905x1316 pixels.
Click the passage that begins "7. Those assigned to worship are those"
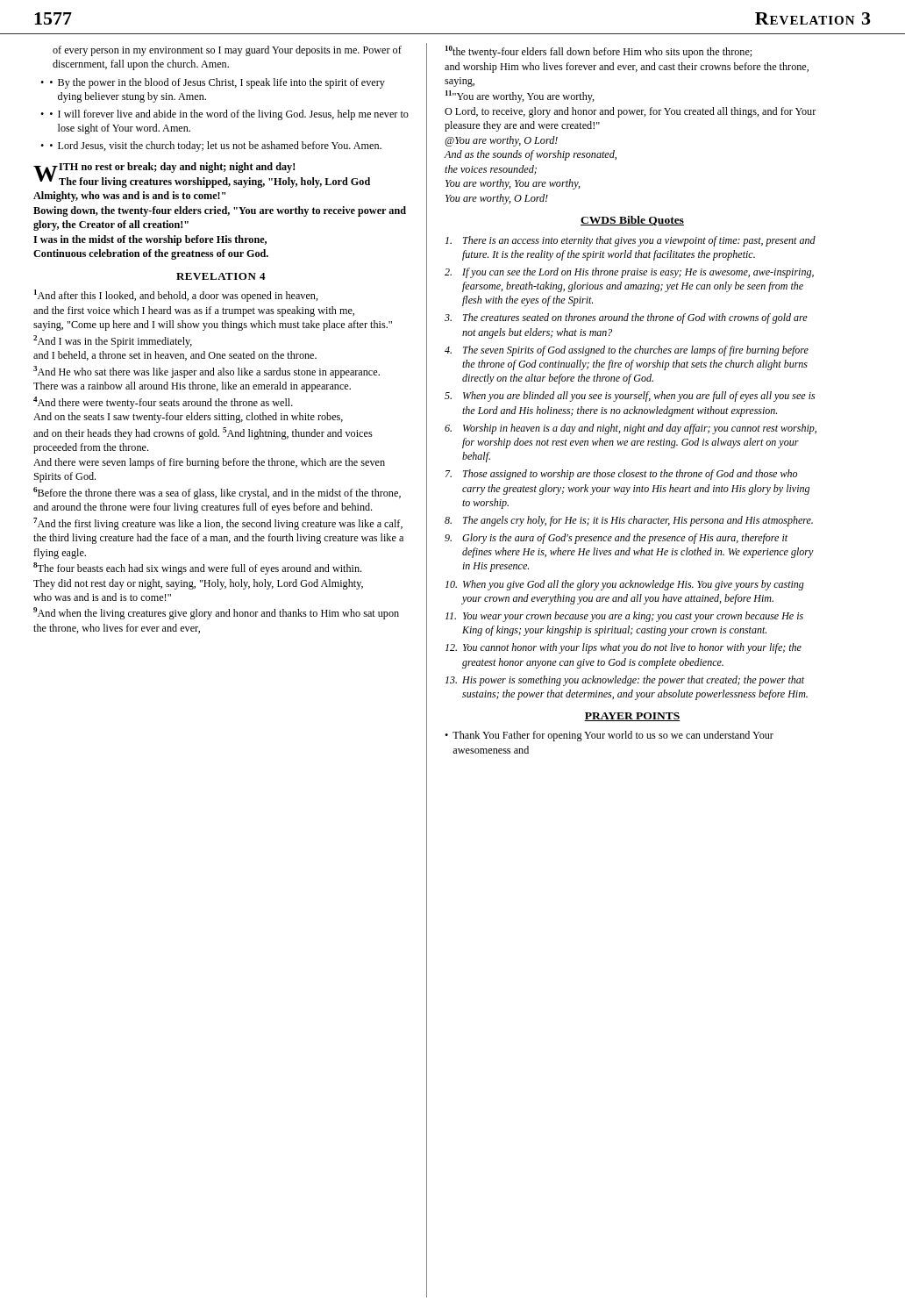coord(632,488)
